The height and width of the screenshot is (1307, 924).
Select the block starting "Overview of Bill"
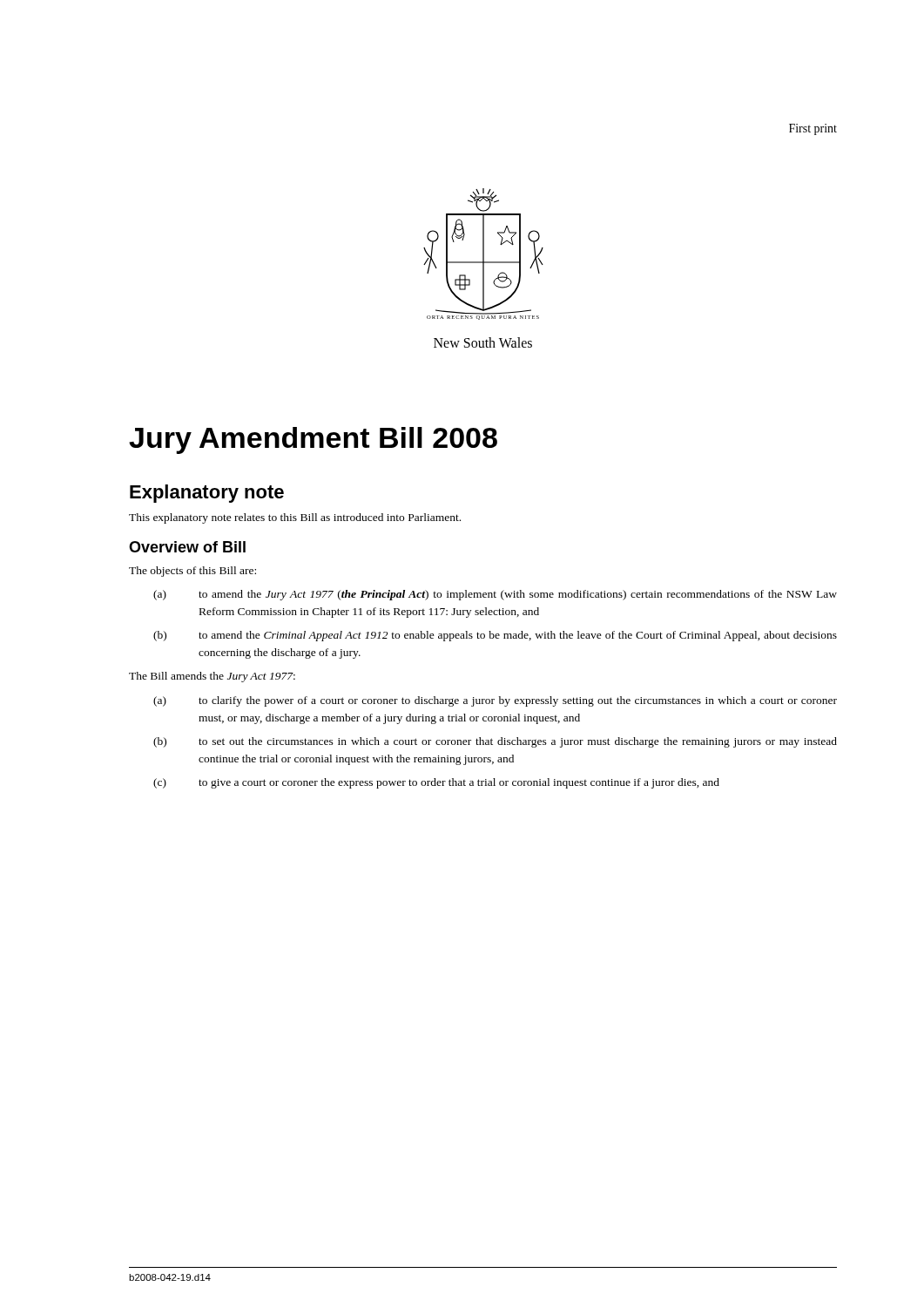[x=188, y=547]
